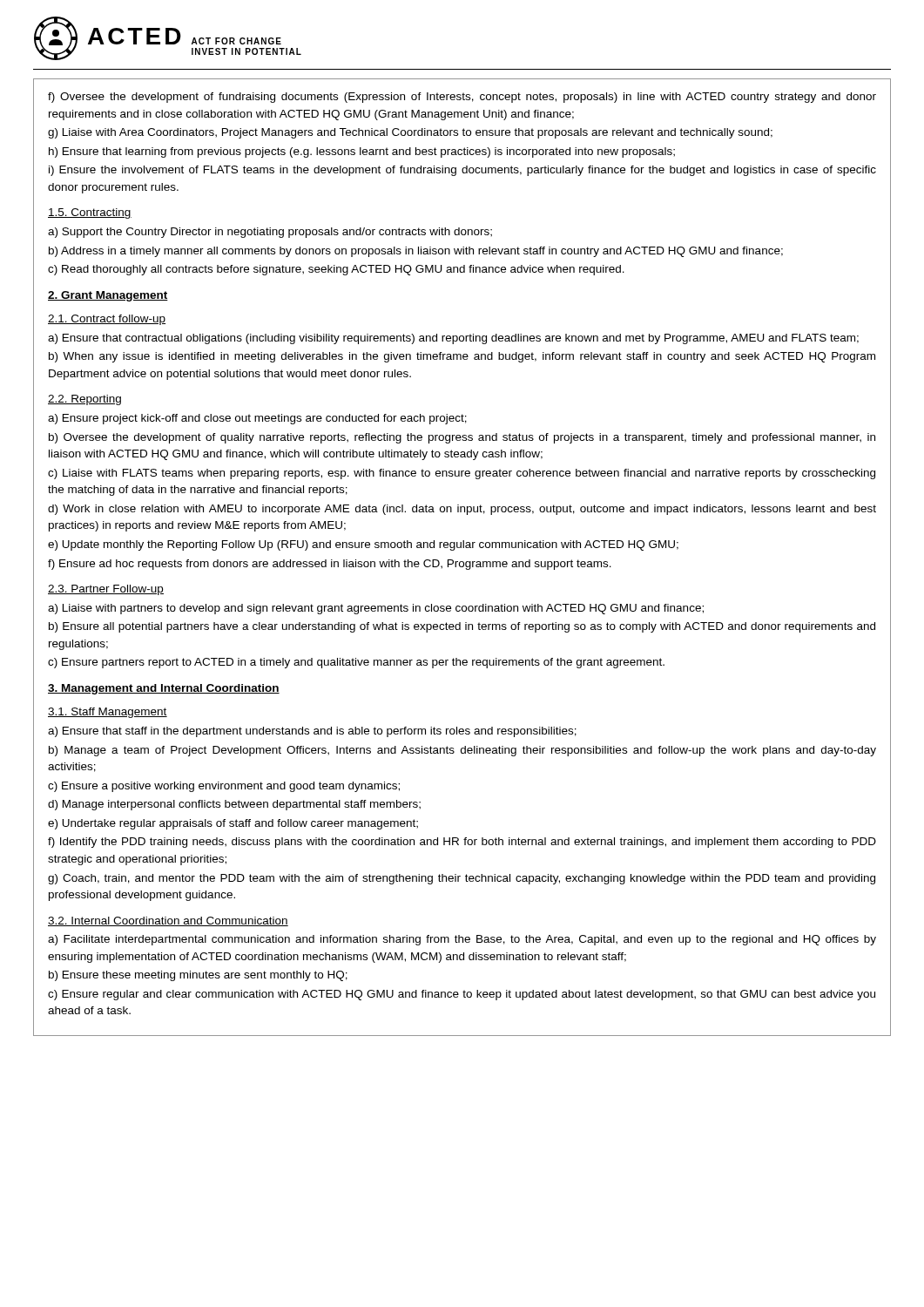The width and height of the screenshot is (924, 1307).
Task: Click on the list item containing "g) Liaise with Area"
Action: tap(462, 132)
